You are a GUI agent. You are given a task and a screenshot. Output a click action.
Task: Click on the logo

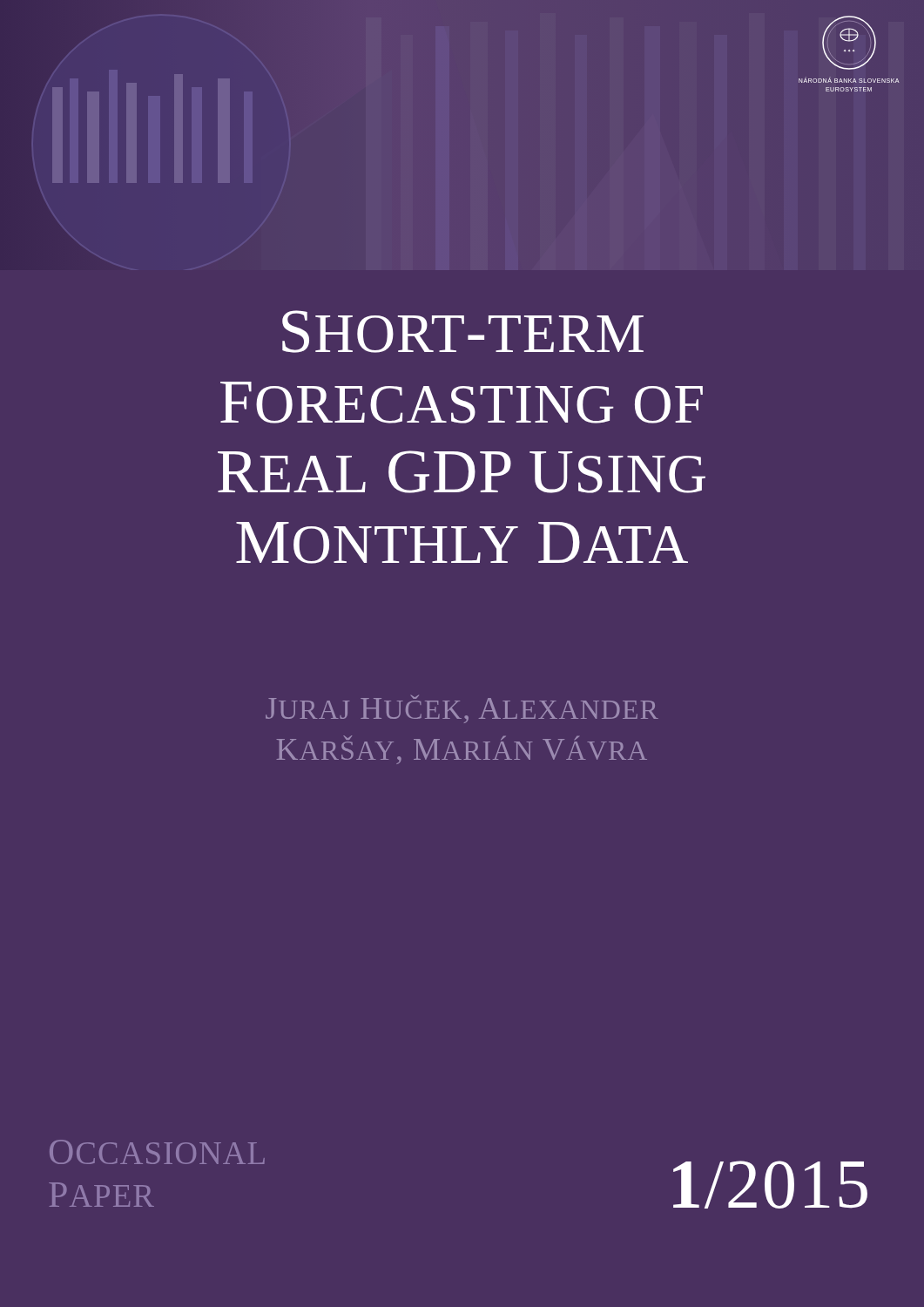(x=849, y=55)
